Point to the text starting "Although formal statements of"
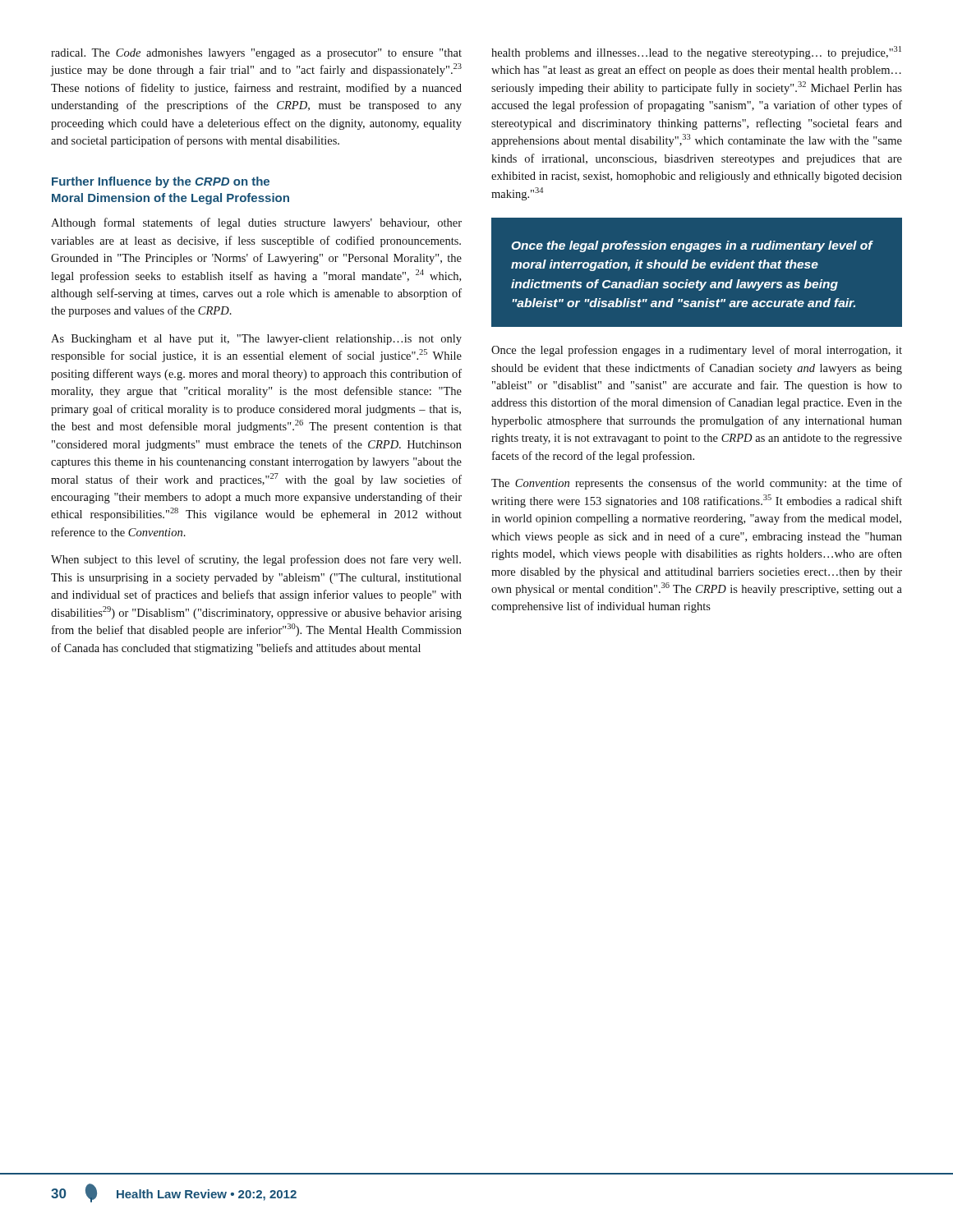Viewport: 953px width, 1232px height. [x=256, y=267]
